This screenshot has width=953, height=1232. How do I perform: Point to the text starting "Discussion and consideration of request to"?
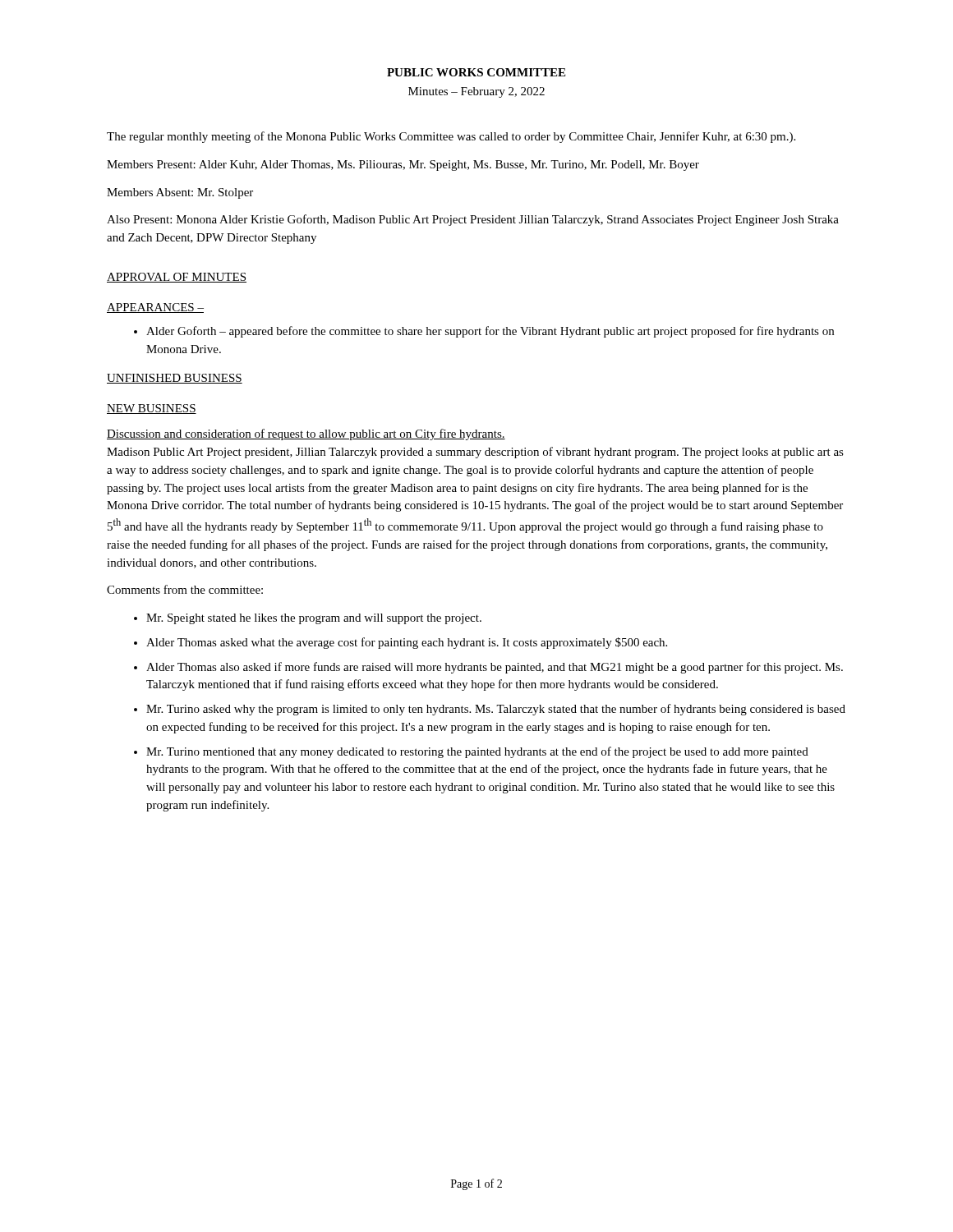pos(476,499)
